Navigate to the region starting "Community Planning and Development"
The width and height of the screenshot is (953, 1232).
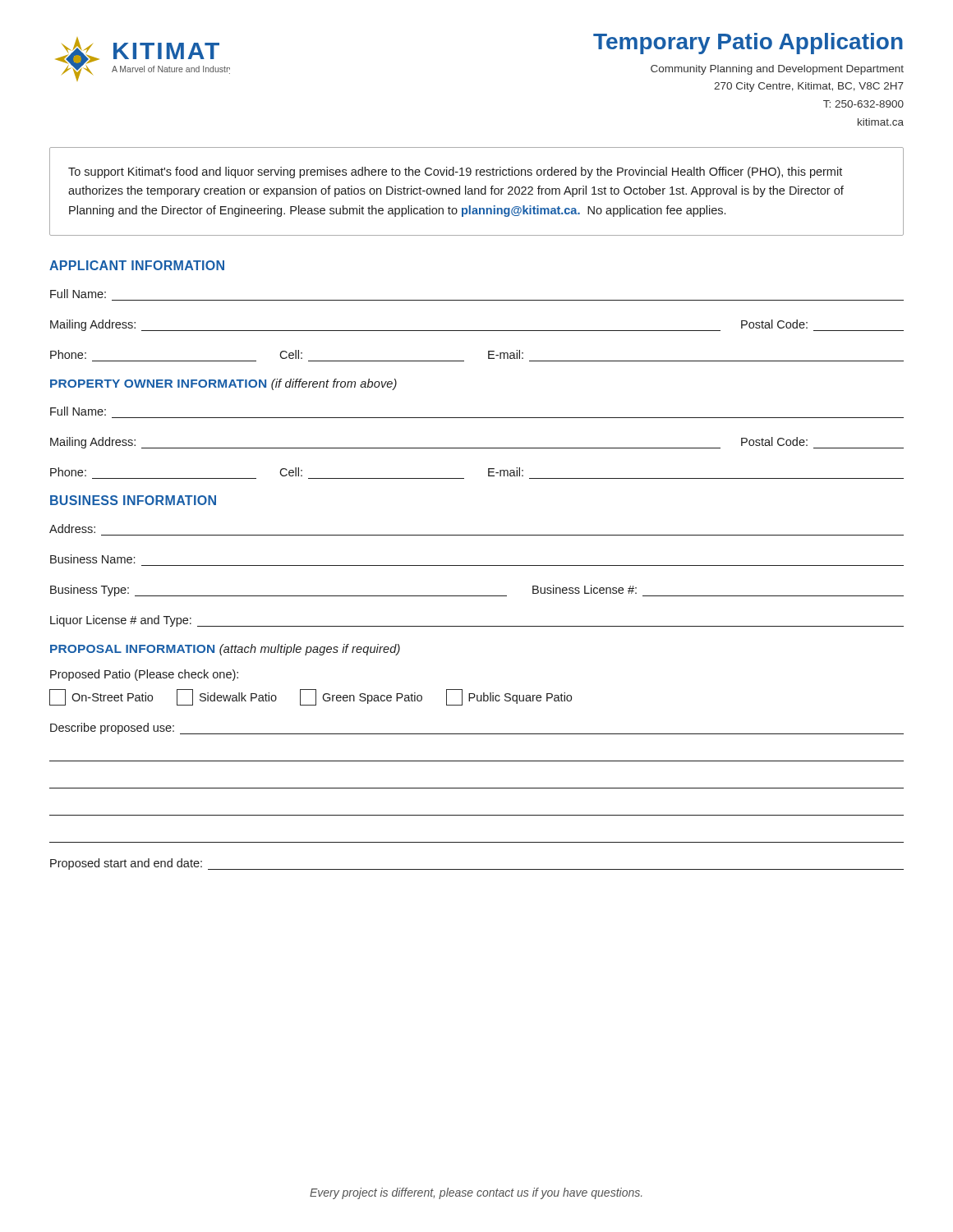pos(777,95)
